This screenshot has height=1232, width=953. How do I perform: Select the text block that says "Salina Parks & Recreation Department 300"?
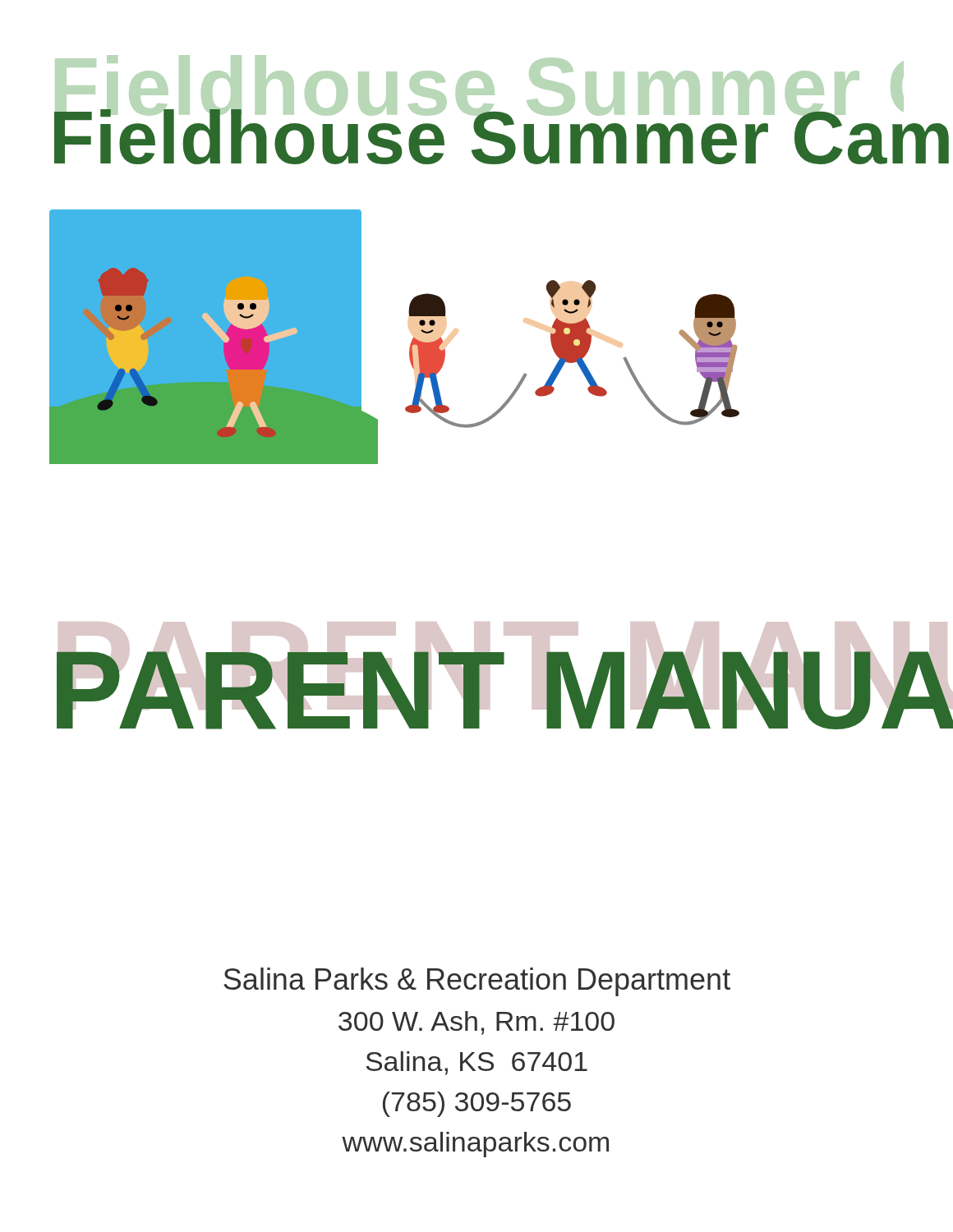pos(476,1060)
